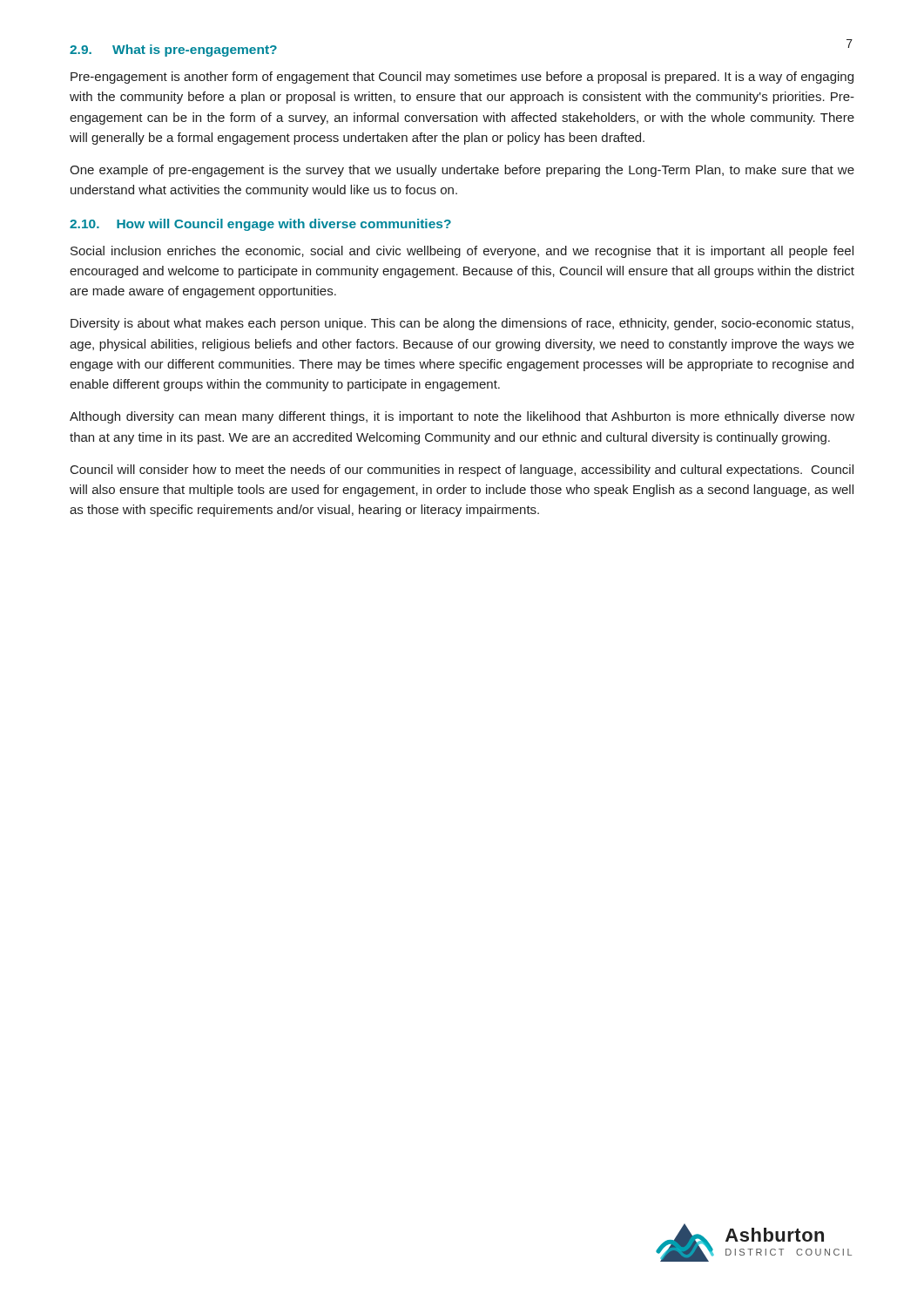924x1307 pixels.
Task: Click on the text block containing "Diversity is about"
Action: [x=462, y=354]
